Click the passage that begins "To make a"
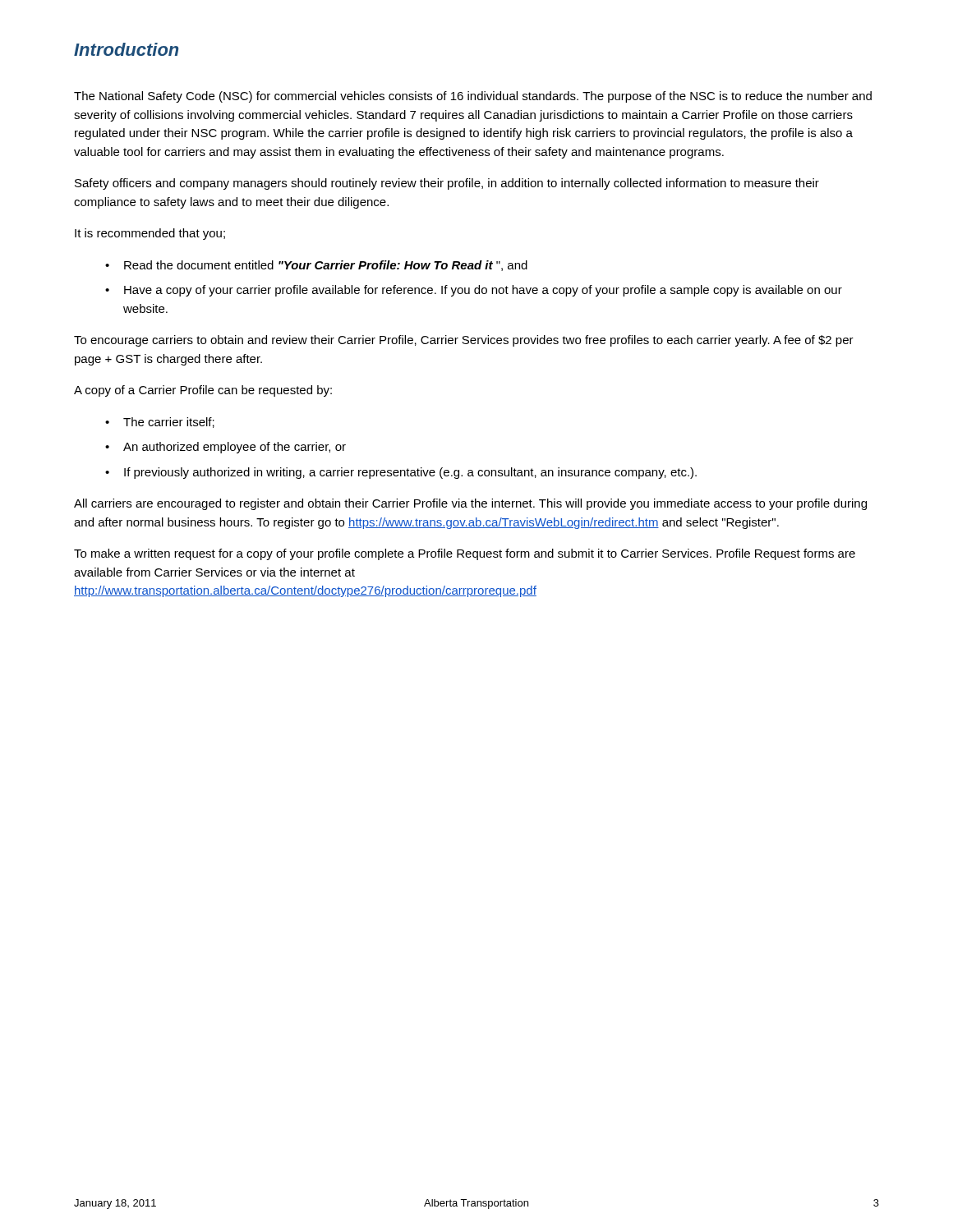953x1232 pixels. click(x=465, y=554)
